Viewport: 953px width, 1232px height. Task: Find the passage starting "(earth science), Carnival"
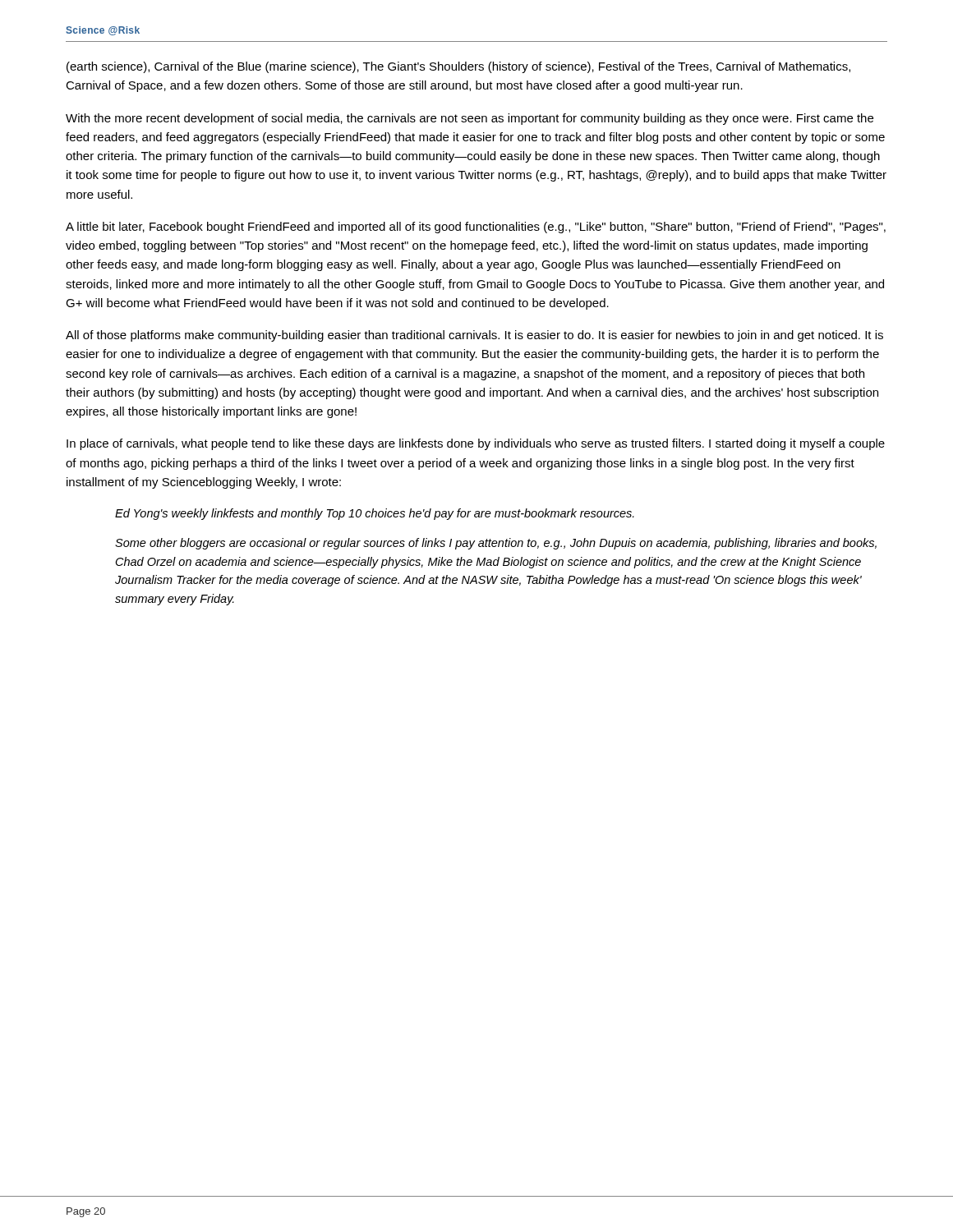point(459,76)
